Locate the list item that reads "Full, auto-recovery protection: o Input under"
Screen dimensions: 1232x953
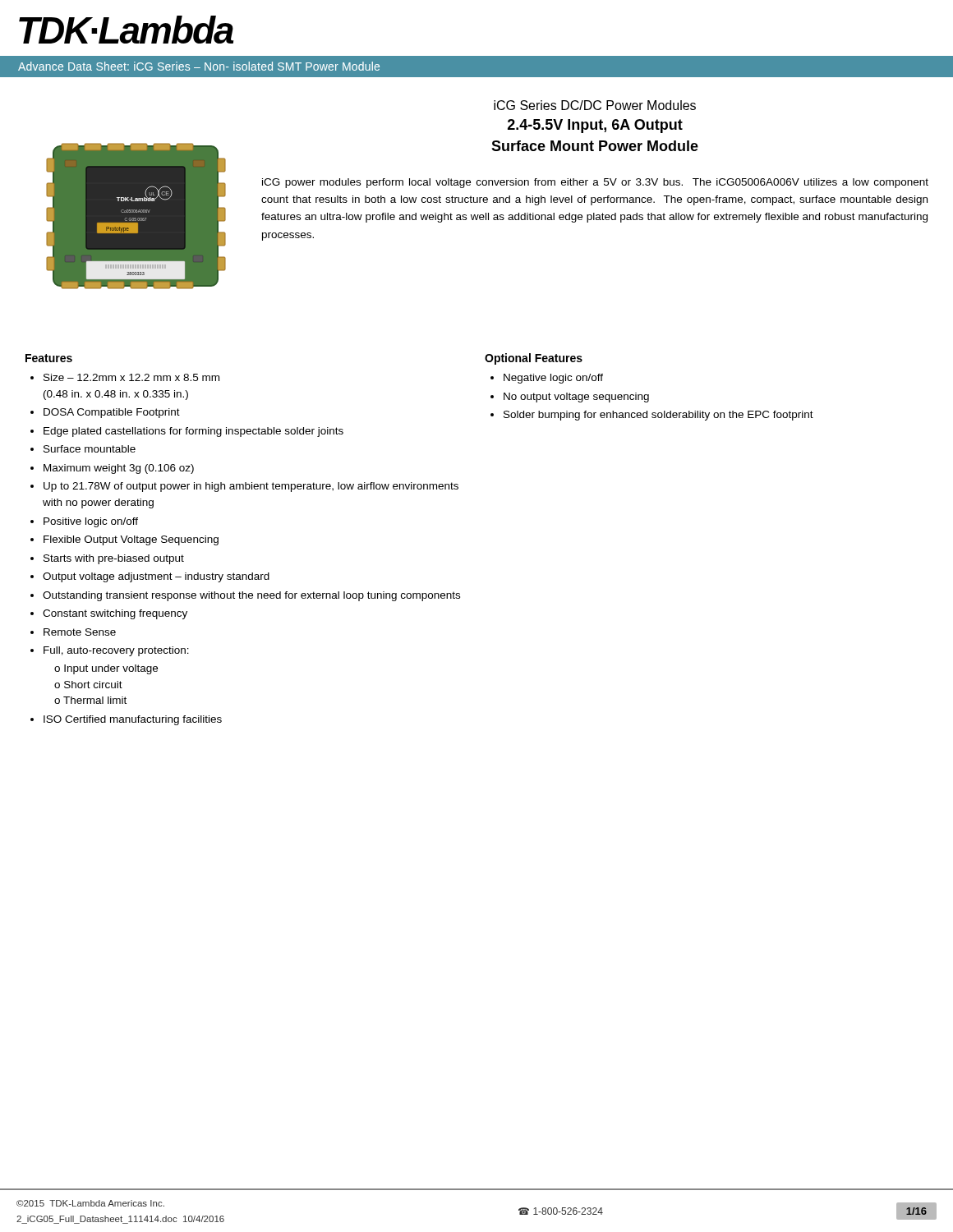[116, 651]
